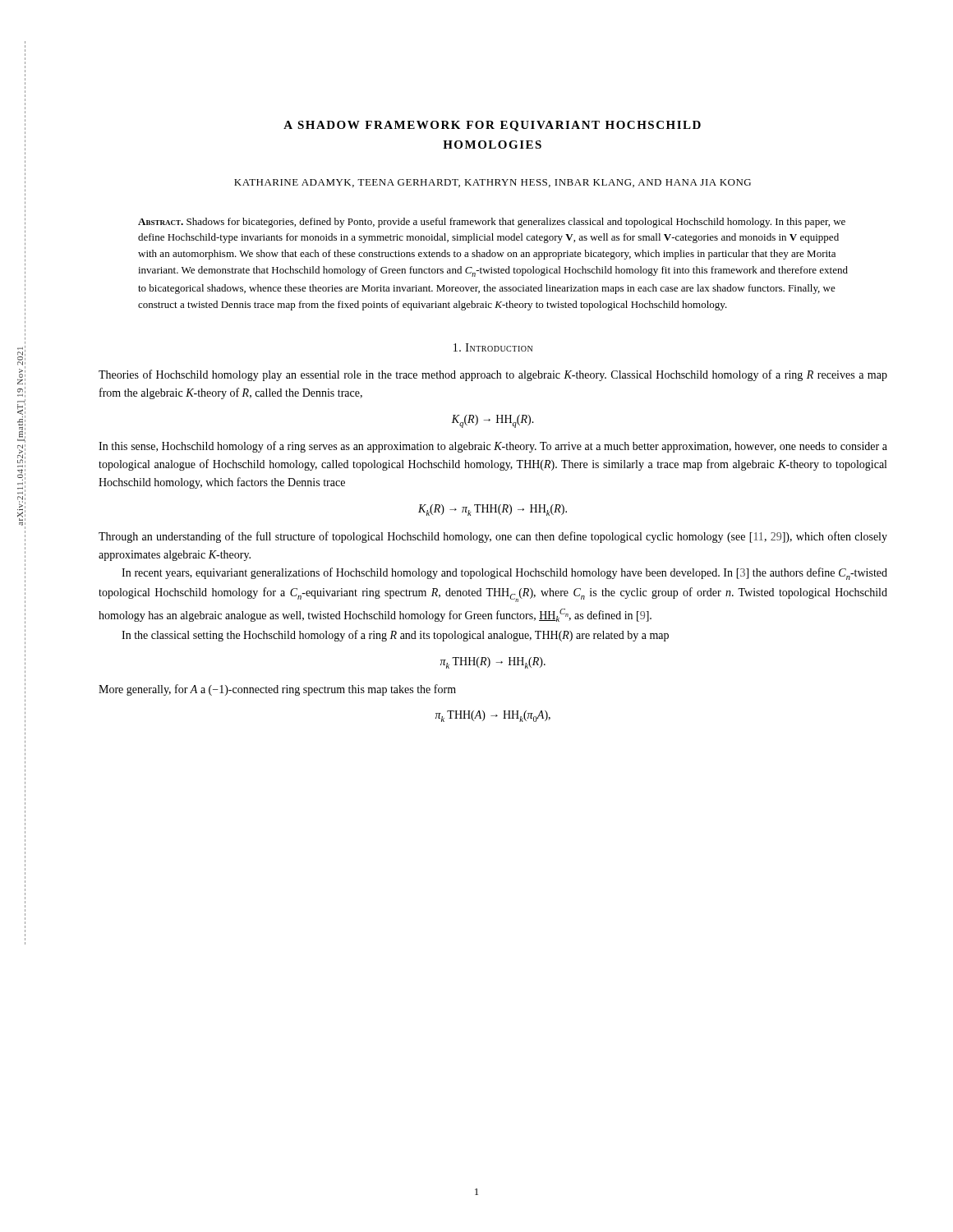This screenshot has width=953, height=1232.
Task: Where is the passage that starts "In this sense, Hochschild"?
Action: (493, 465)
